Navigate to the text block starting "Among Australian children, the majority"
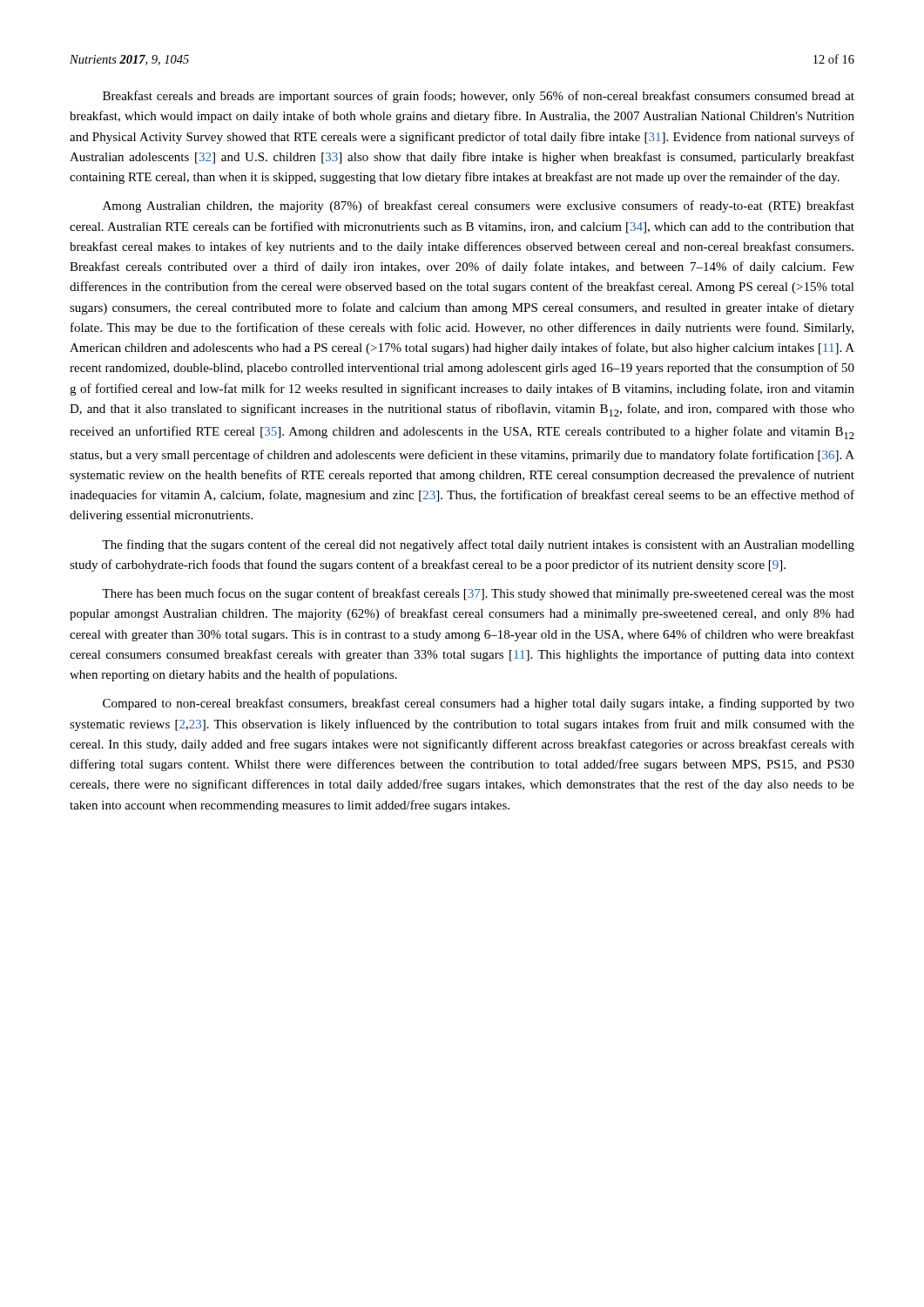This screenshot has height=1307, width=924. tap(462, 361)
